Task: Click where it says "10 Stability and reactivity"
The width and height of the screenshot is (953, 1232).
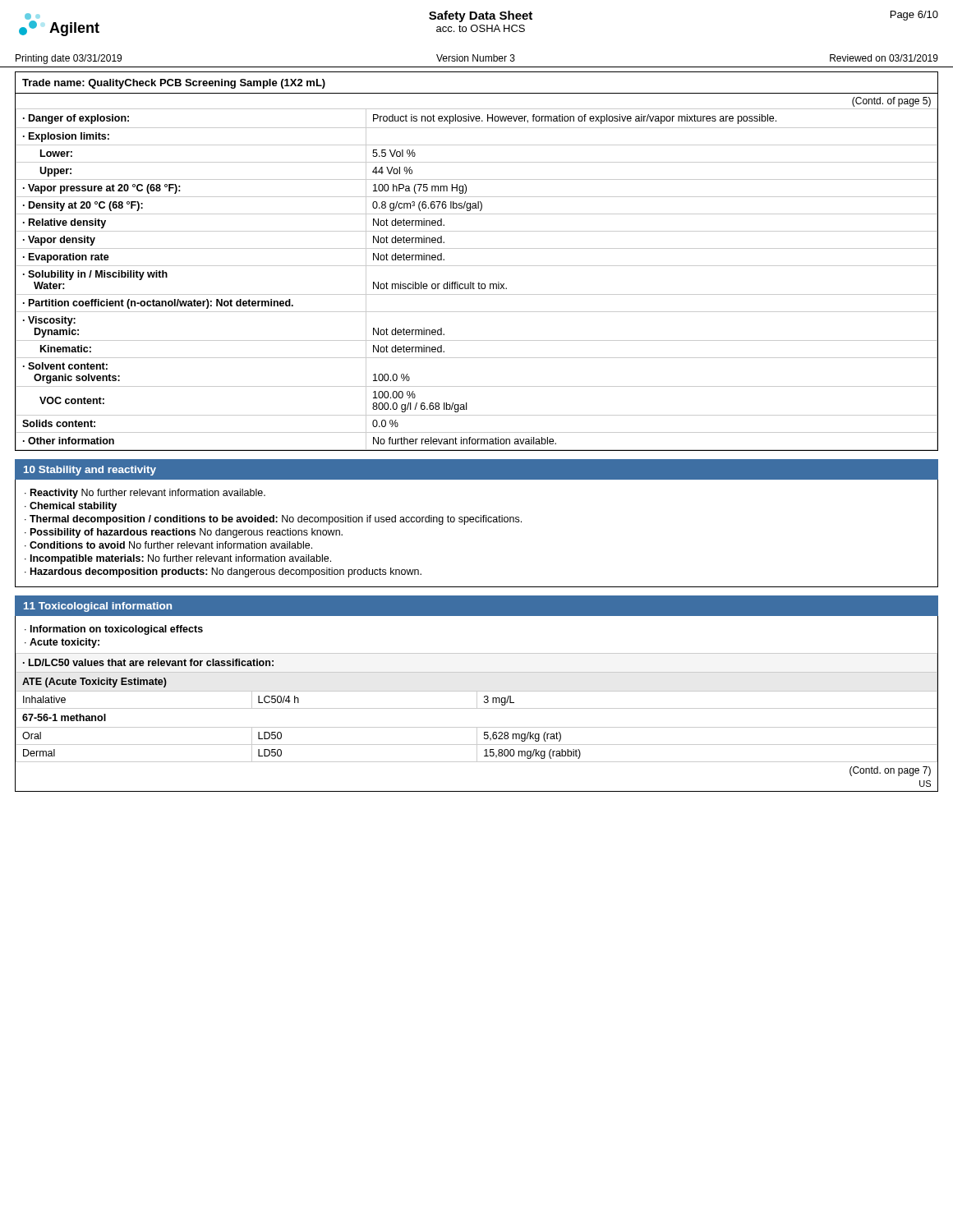Action: 90,469
